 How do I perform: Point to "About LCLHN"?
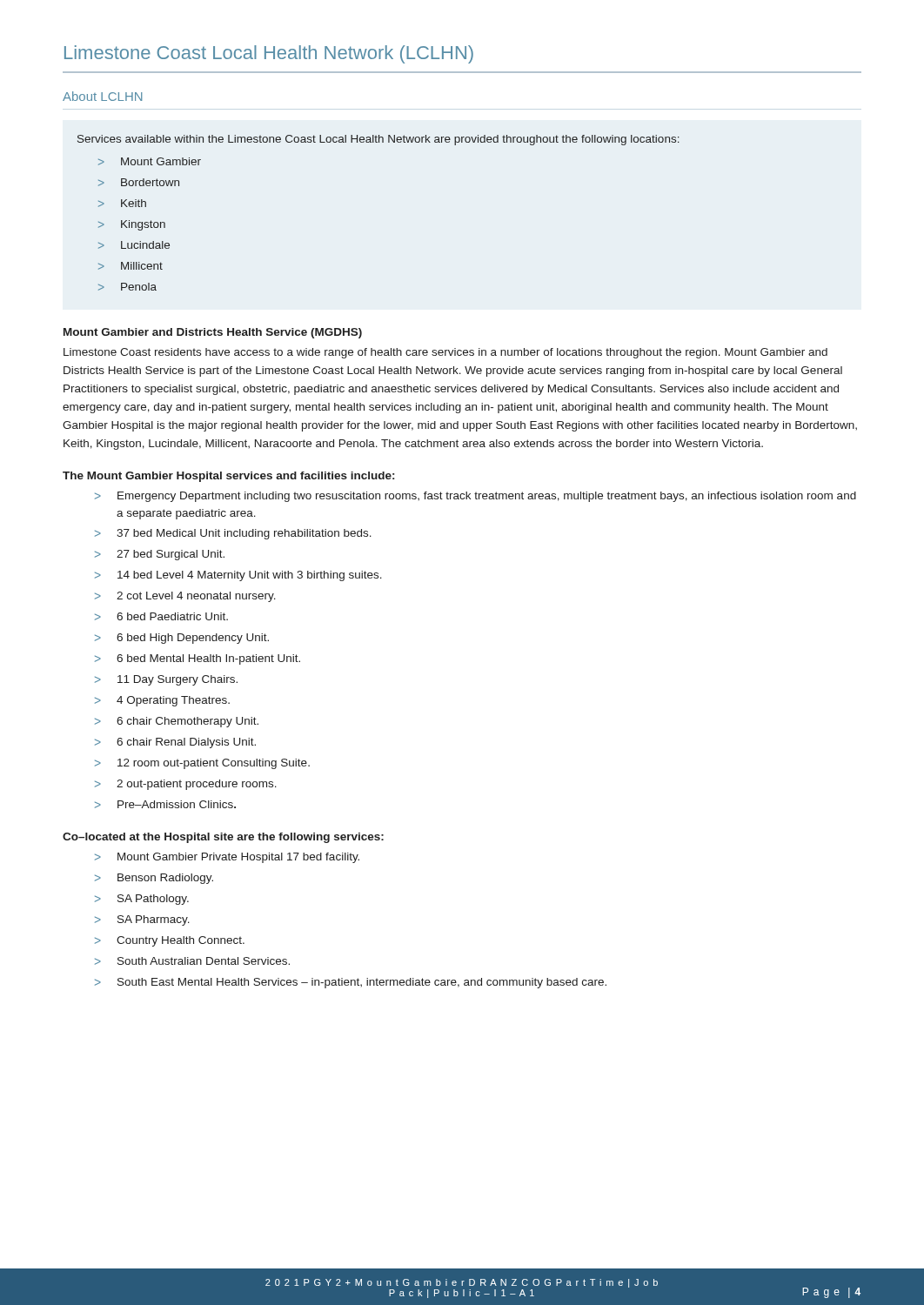click(102, 96)
